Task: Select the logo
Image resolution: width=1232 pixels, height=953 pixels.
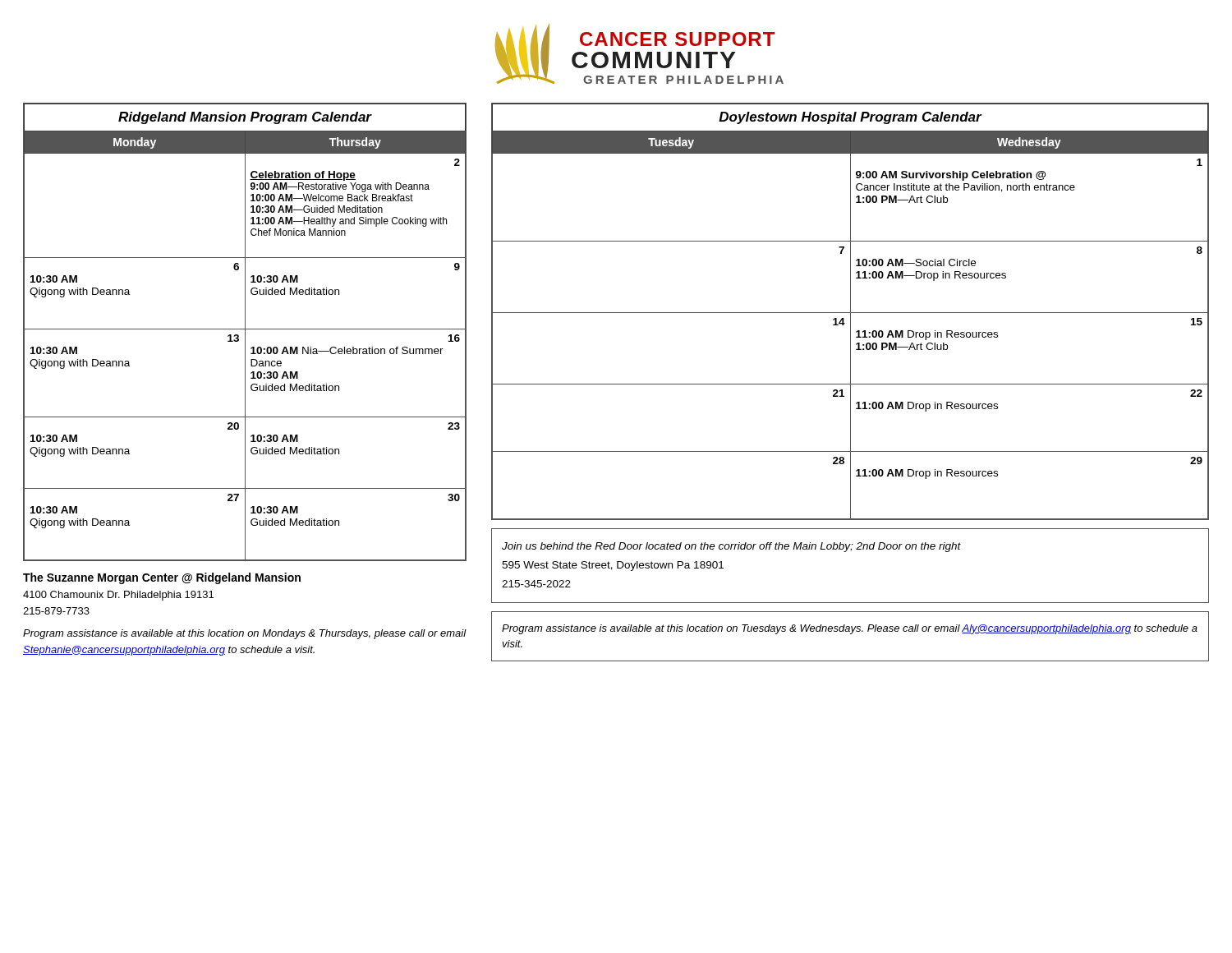Action: (x=616, y=53)
